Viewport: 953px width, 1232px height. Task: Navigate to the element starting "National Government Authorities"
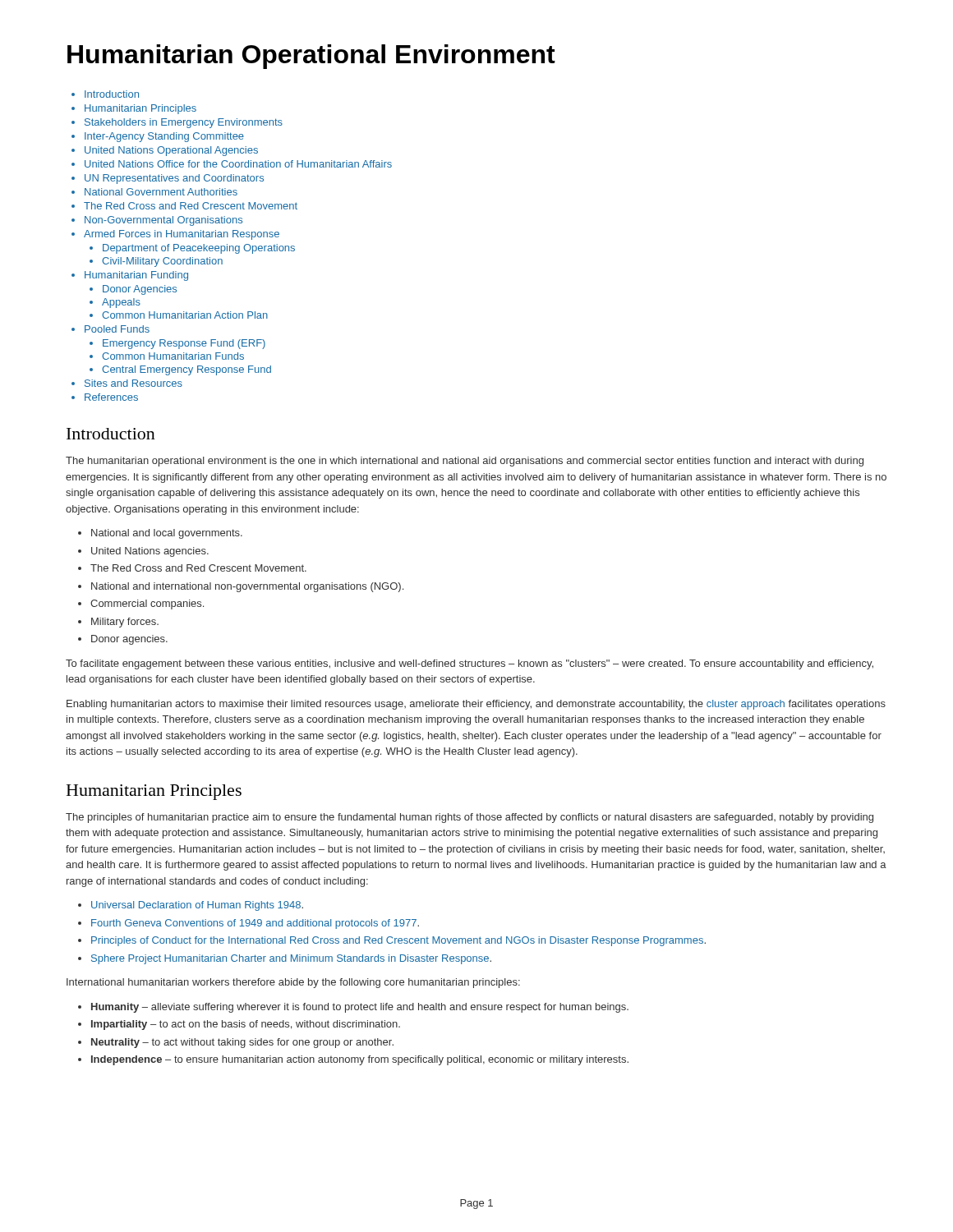tap(161, 192)
